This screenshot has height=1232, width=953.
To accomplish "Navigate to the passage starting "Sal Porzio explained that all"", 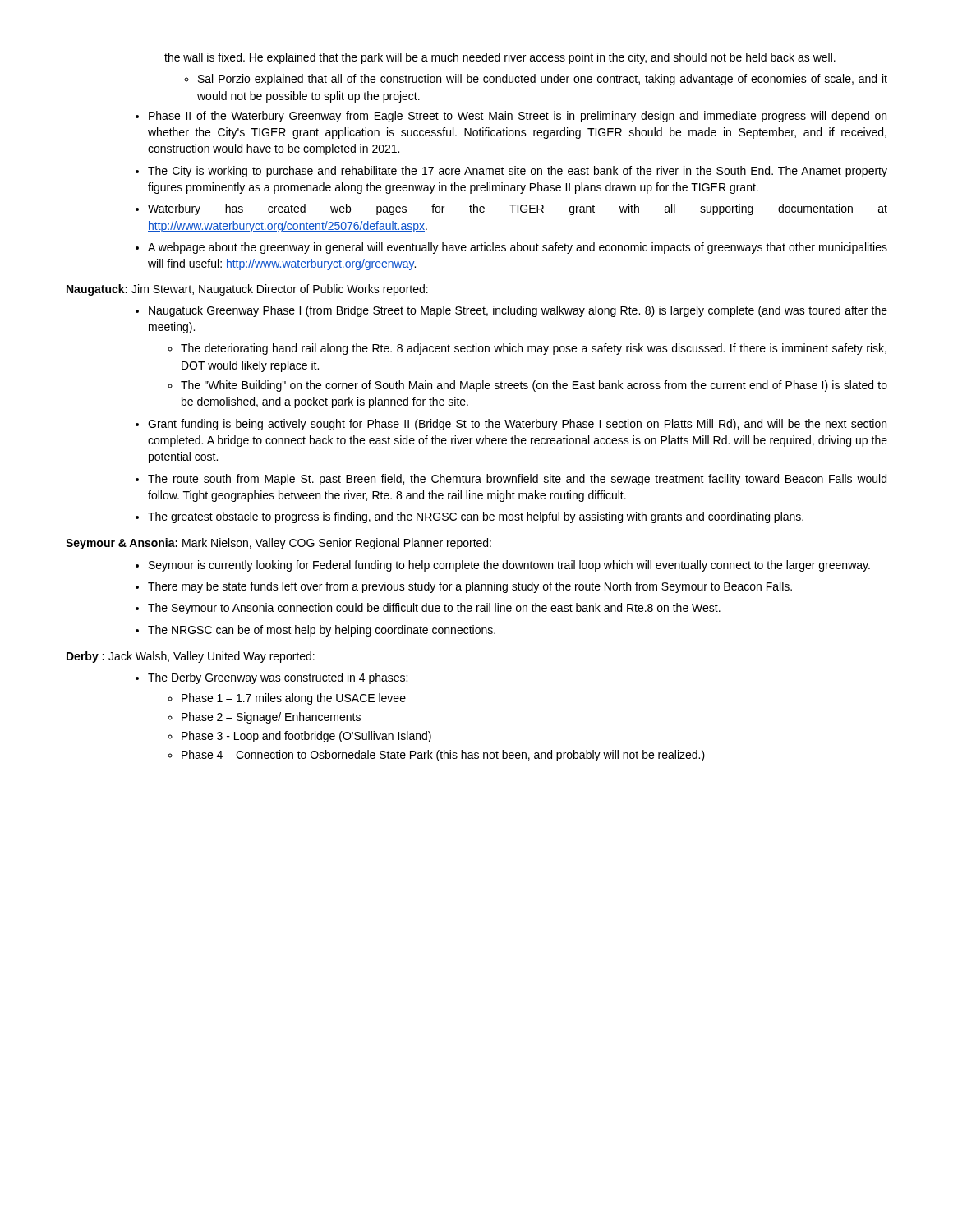I will (542, 87).
